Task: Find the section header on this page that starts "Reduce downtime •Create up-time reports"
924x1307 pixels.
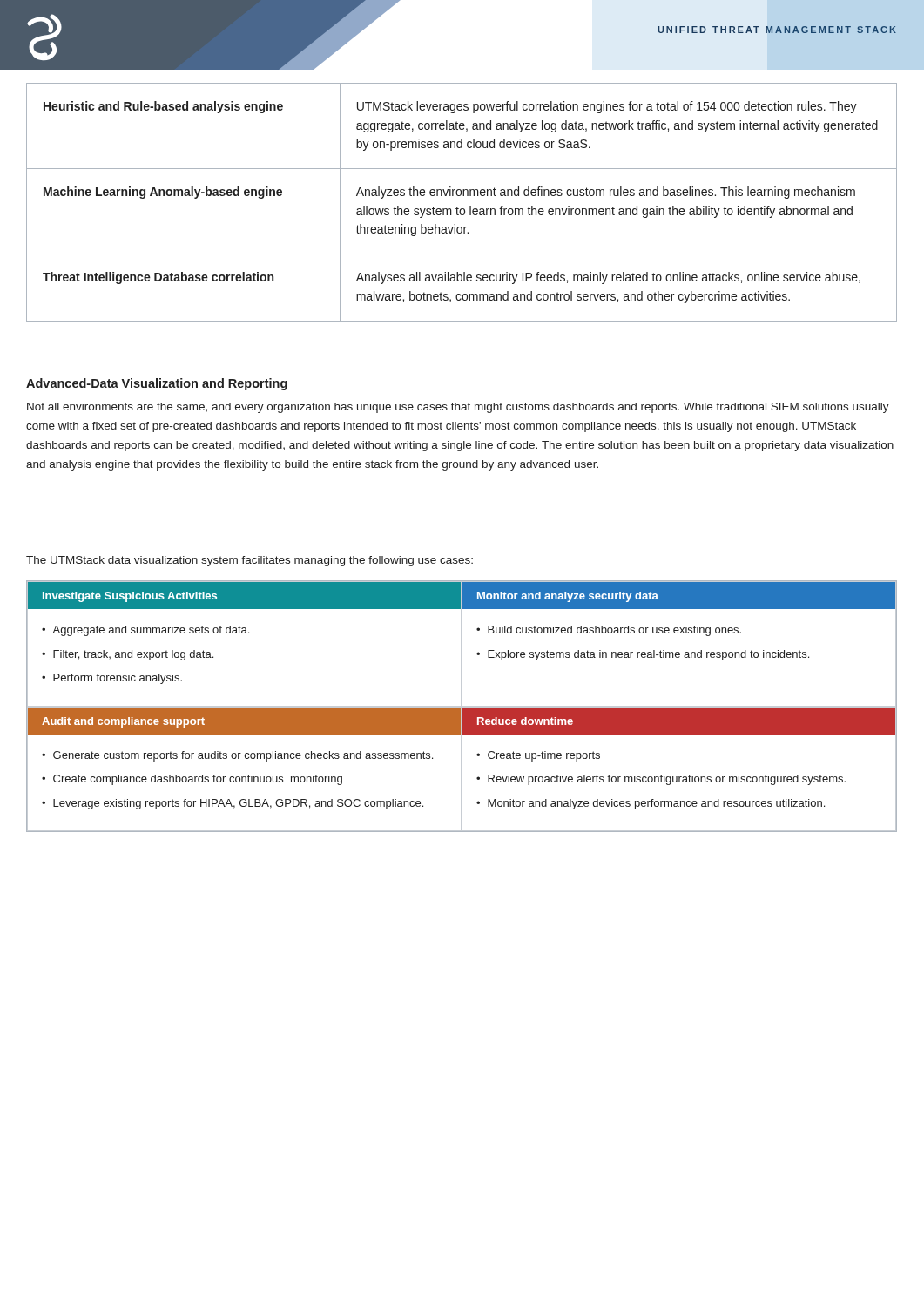Action: pyautogui.click(x=679, y=769)
